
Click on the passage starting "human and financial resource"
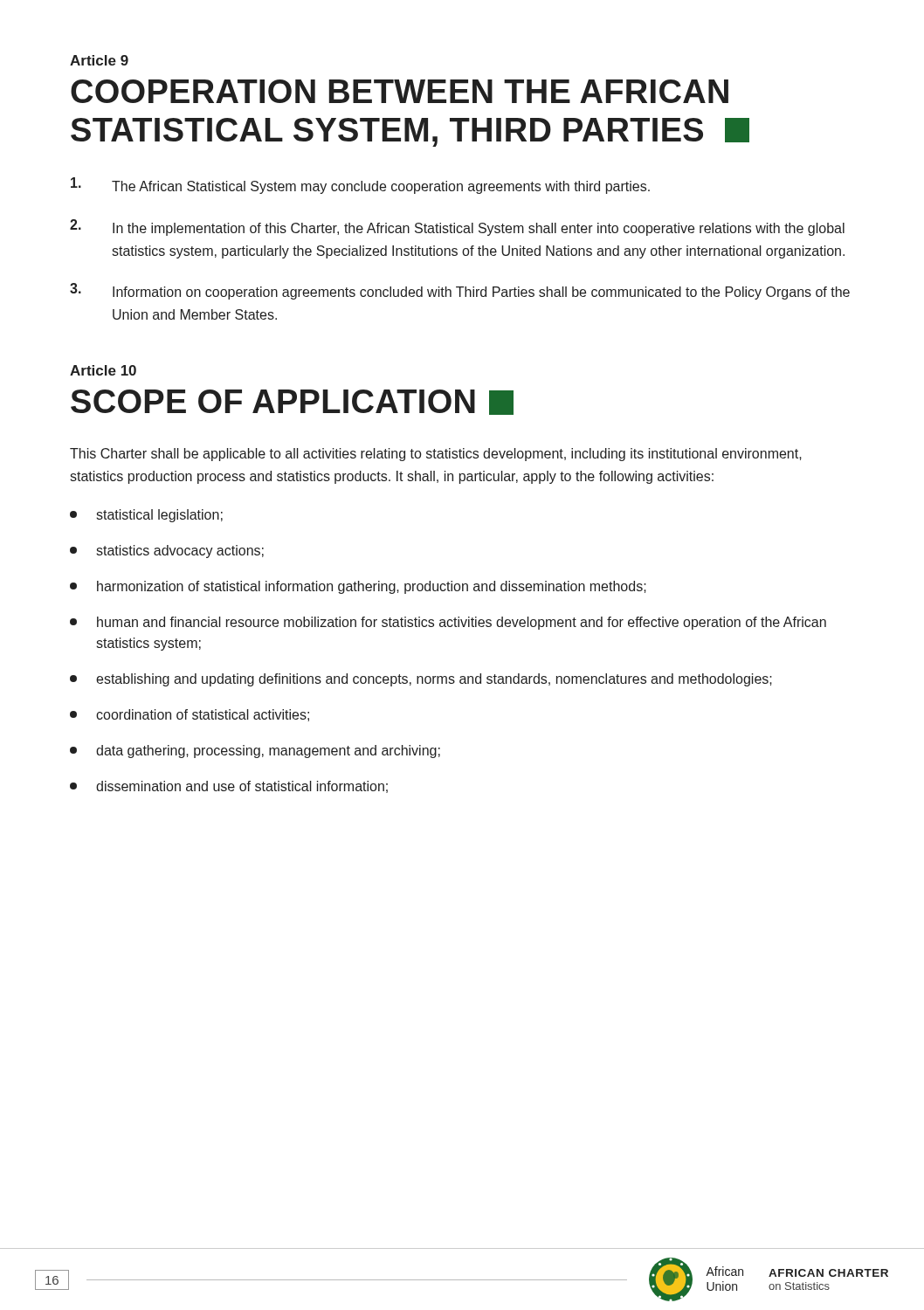[x=462, y=634]
